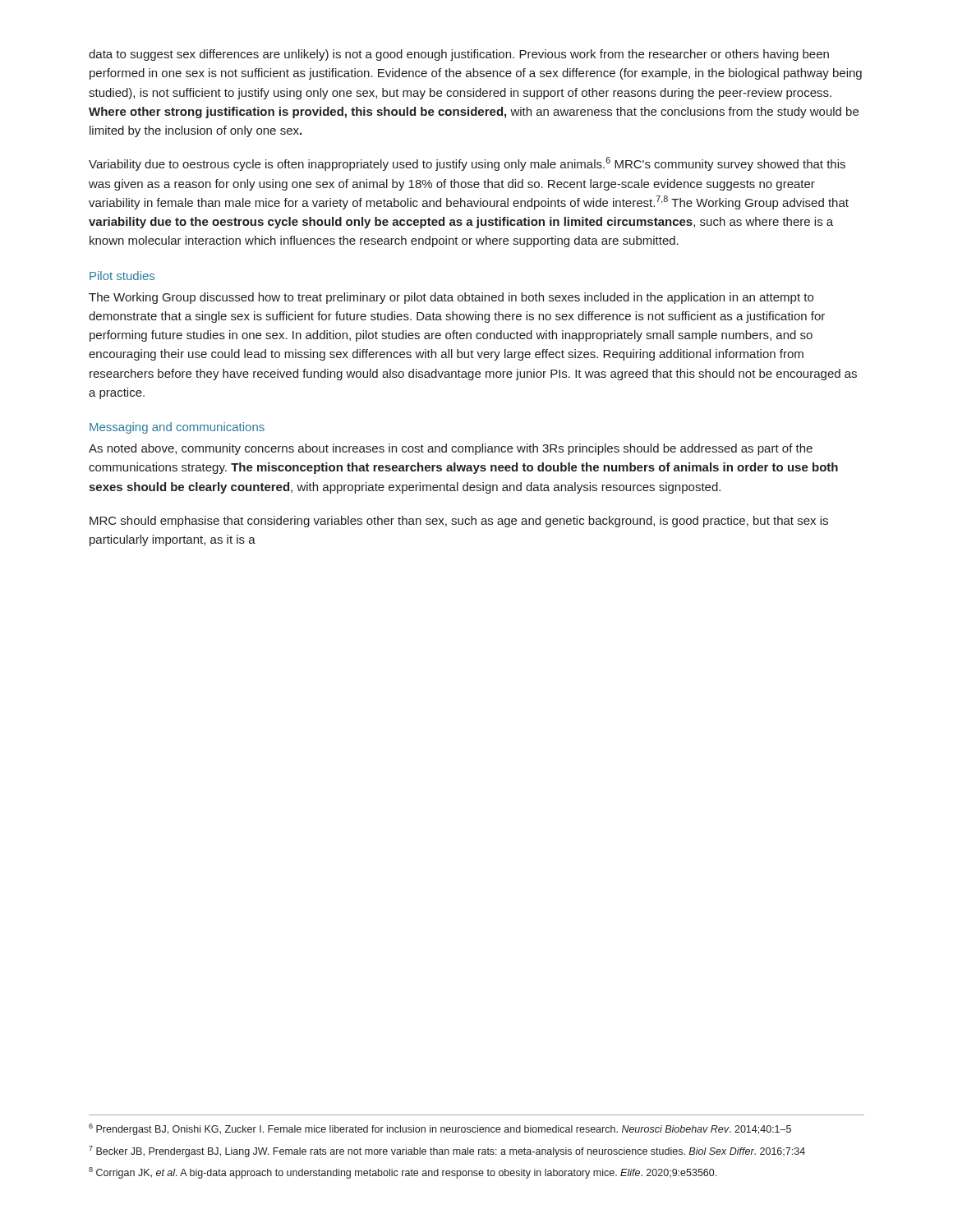Click the passage that begins "MRC should emphasise that considering variables other"
The width and height of the screenshot is (953, 1232).
[459, 530]
